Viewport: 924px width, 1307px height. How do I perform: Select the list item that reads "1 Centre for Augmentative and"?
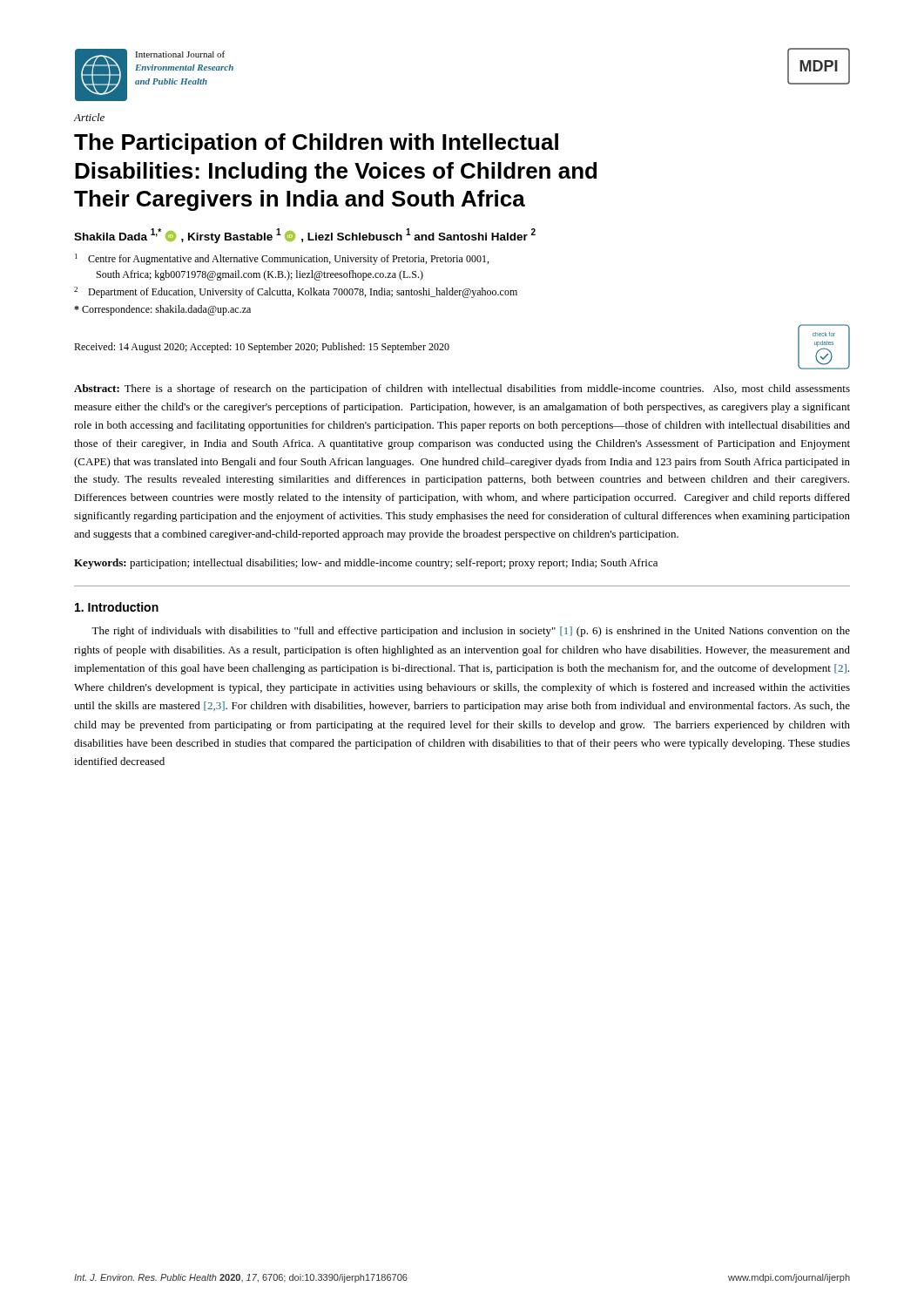[x=282, y=267]
